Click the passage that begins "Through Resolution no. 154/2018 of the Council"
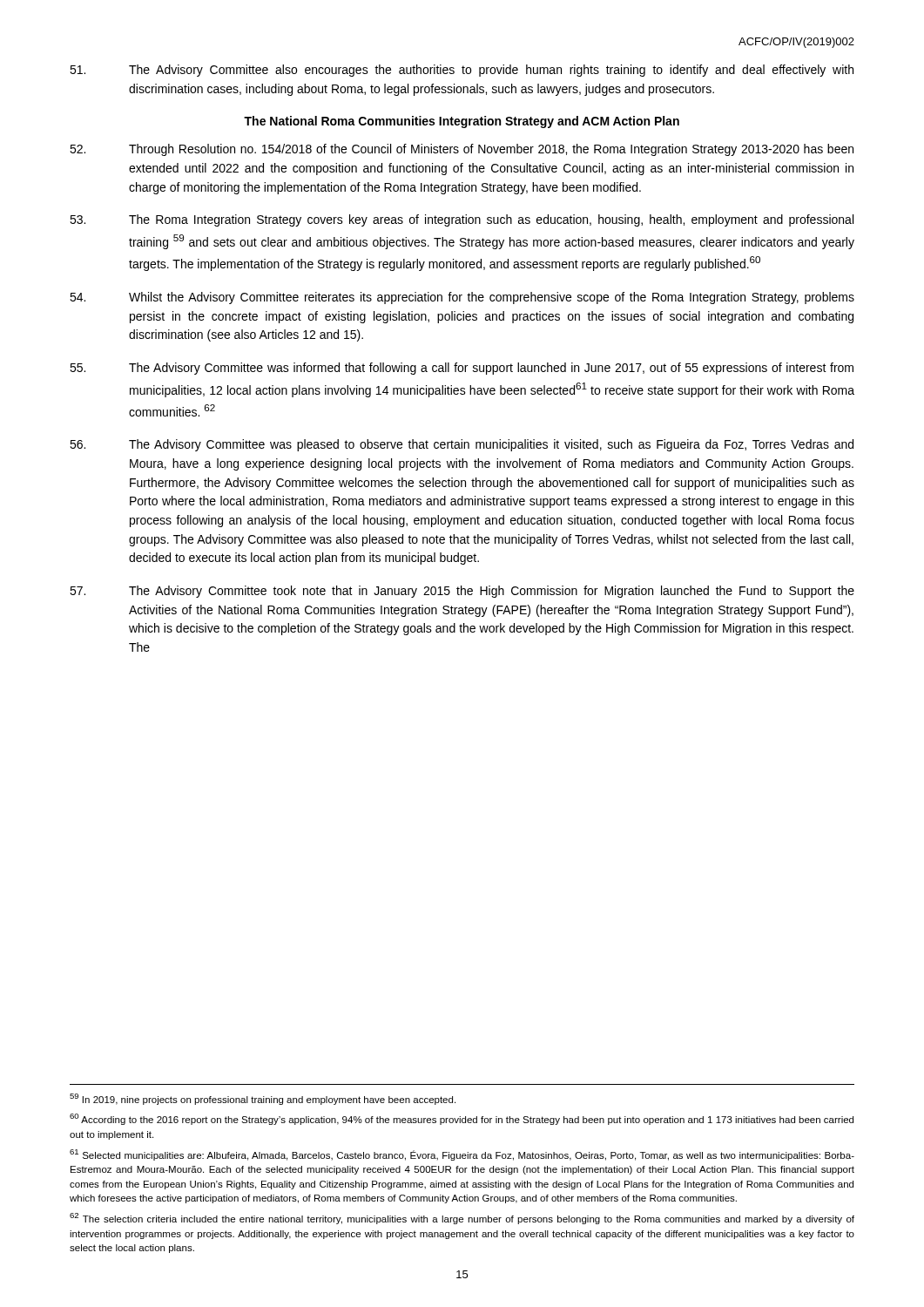Screen dimensions: 1307x924 tap(462, 169)
